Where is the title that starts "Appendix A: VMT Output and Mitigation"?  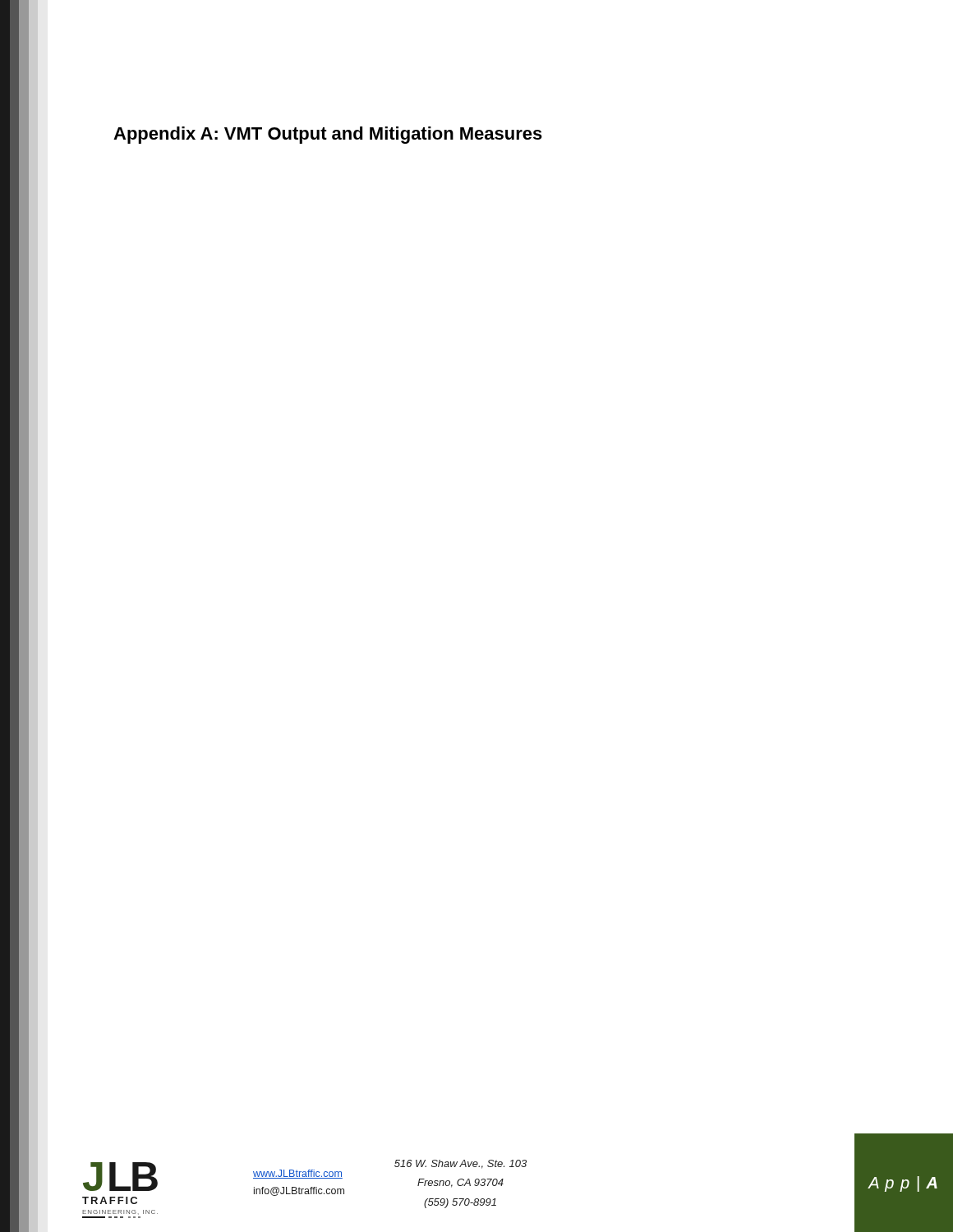328,134
